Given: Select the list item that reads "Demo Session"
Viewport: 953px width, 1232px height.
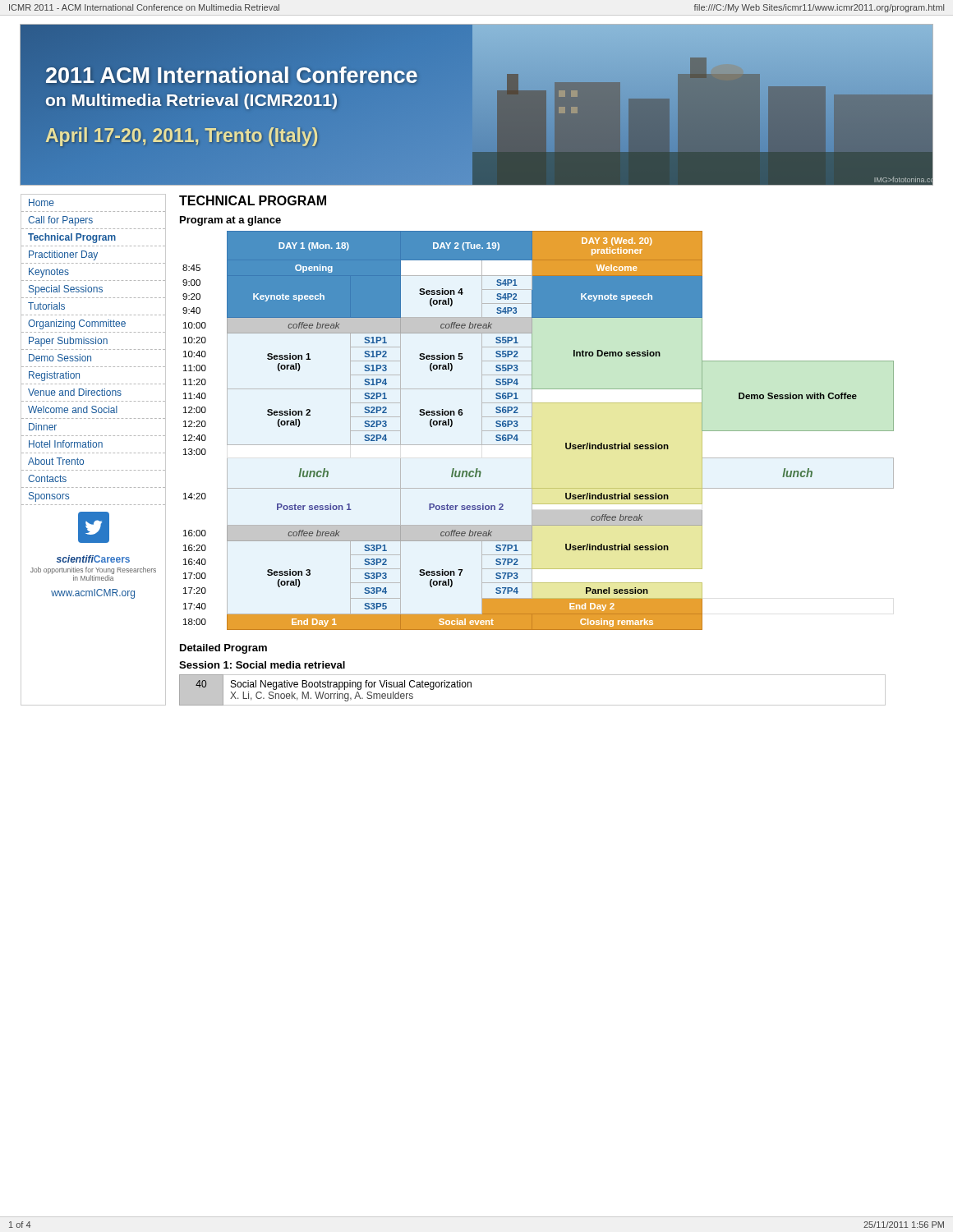Looking at the screenshot, I should (60, 358).
